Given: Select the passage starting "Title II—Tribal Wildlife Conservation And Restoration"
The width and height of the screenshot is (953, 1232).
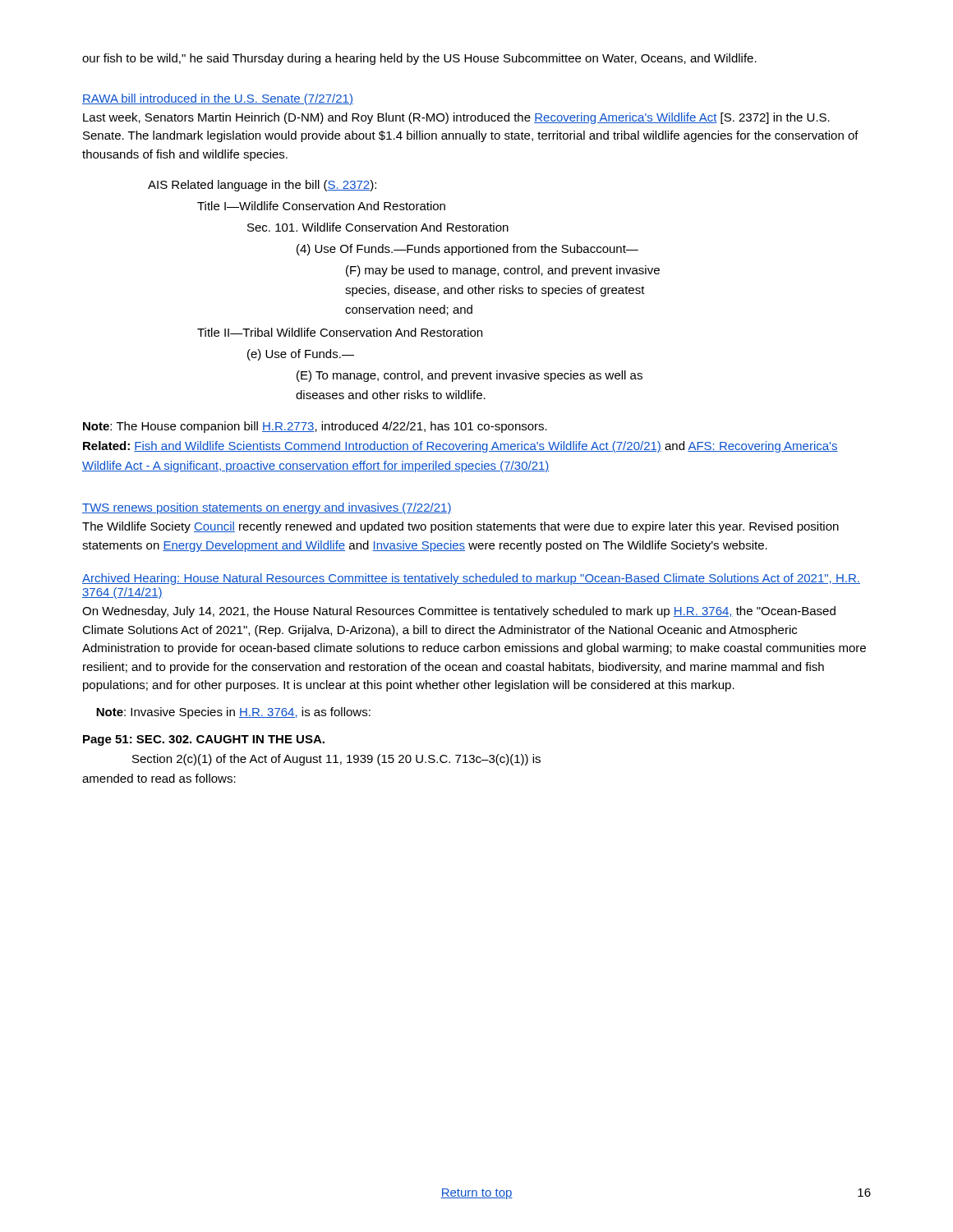Looking at the screenshot, I should coord(340,332).
